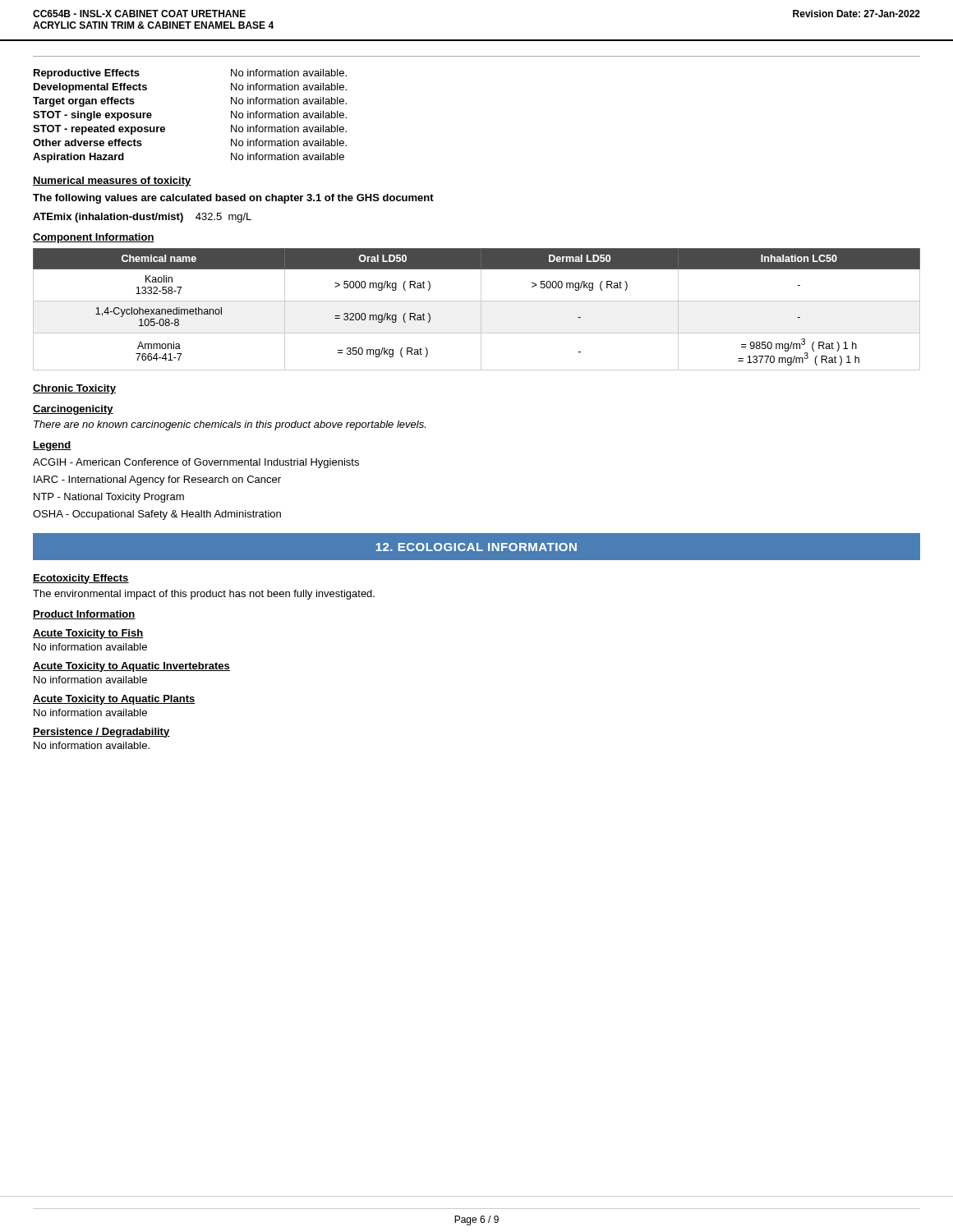The width and height of the screenshot is (953, 1232).
Task: Navigate to the block starting "12. ECOLOGICAL INFORMATION"
Action: coord(476,546)
